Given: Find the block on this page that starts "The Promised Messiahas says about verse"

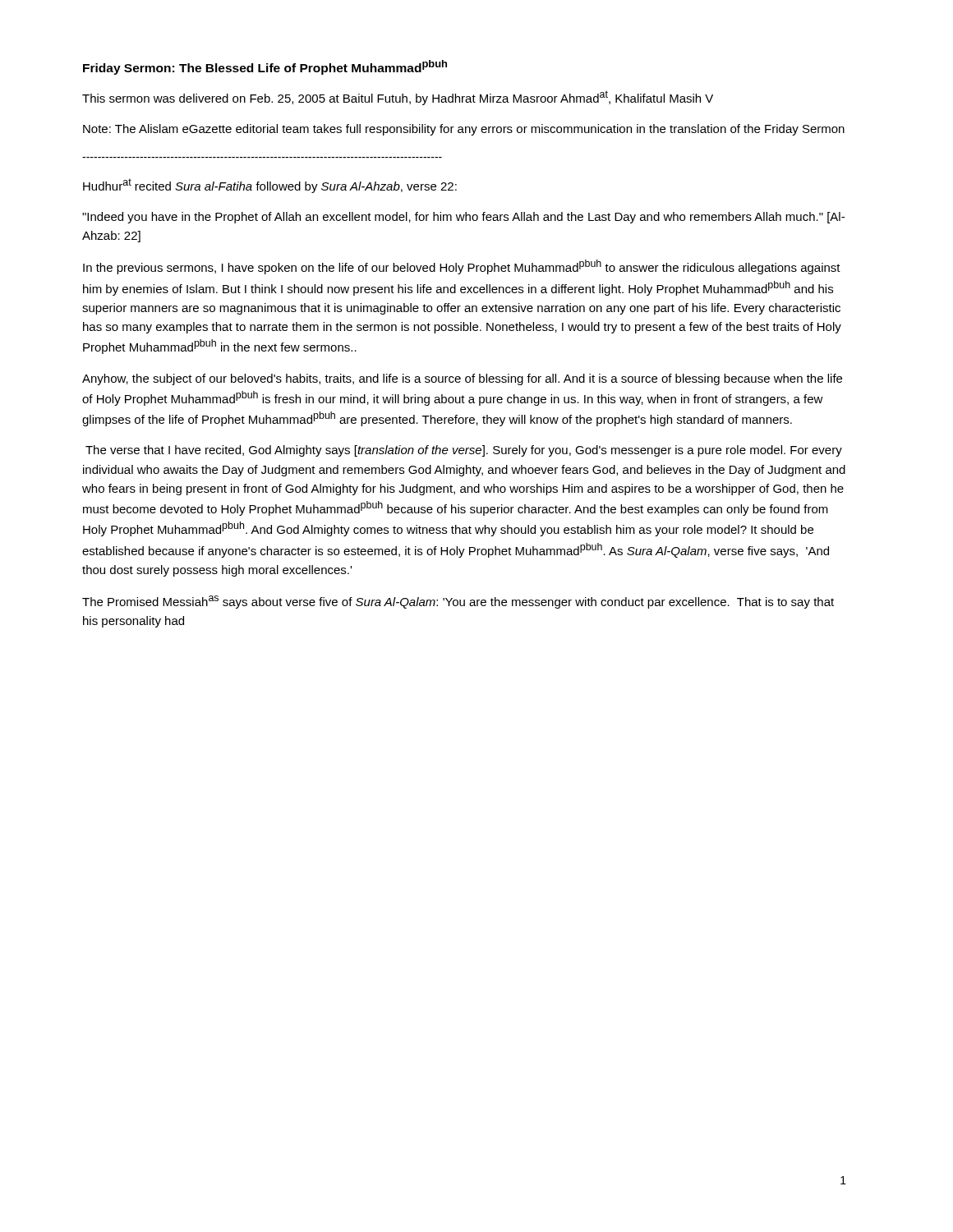Looking at the screenshot, I should pyautogui.click(x=458, y=610).
